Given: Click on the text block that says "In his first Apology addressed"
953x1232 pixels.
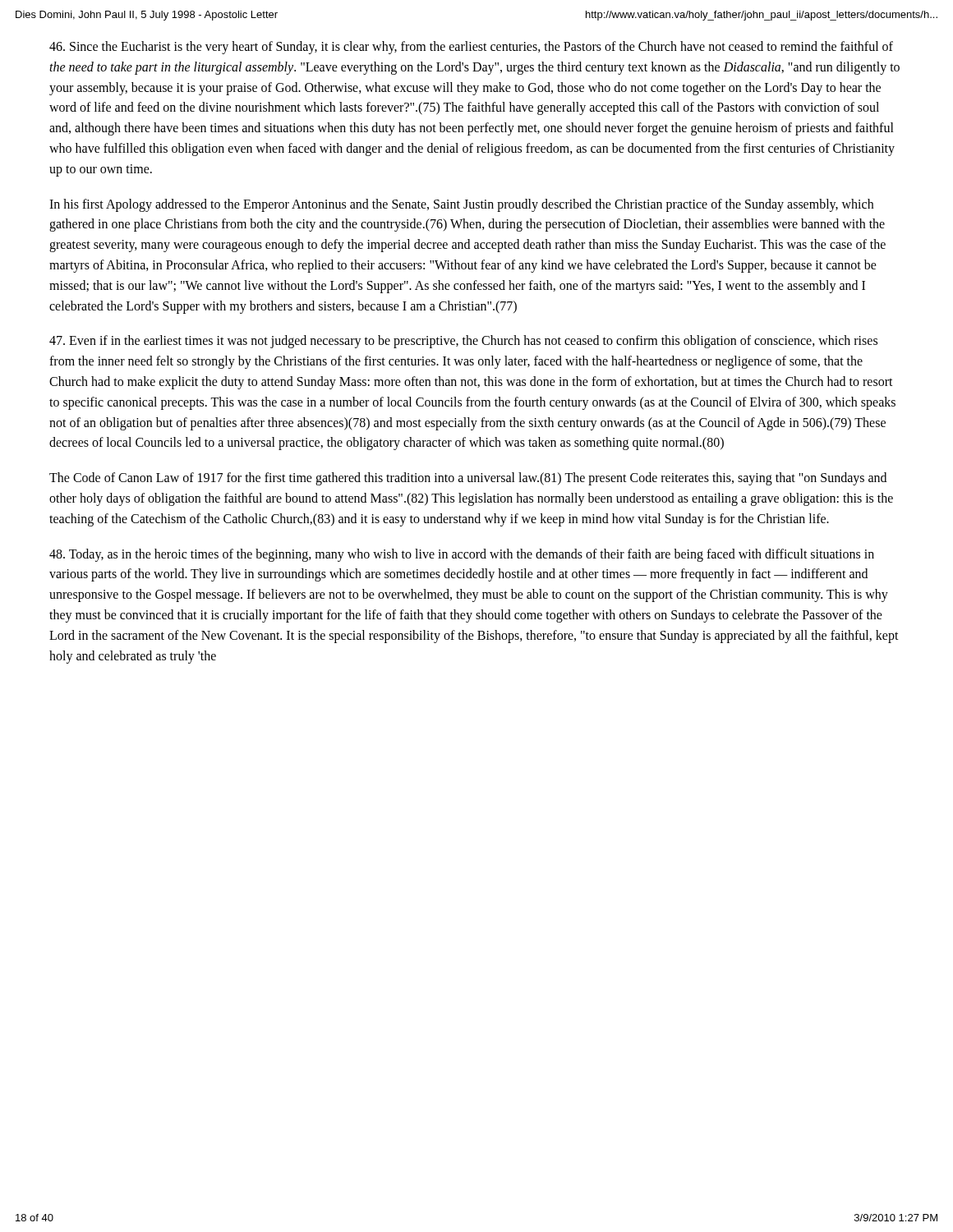Looking at the screenshot, I should (468, 255).
